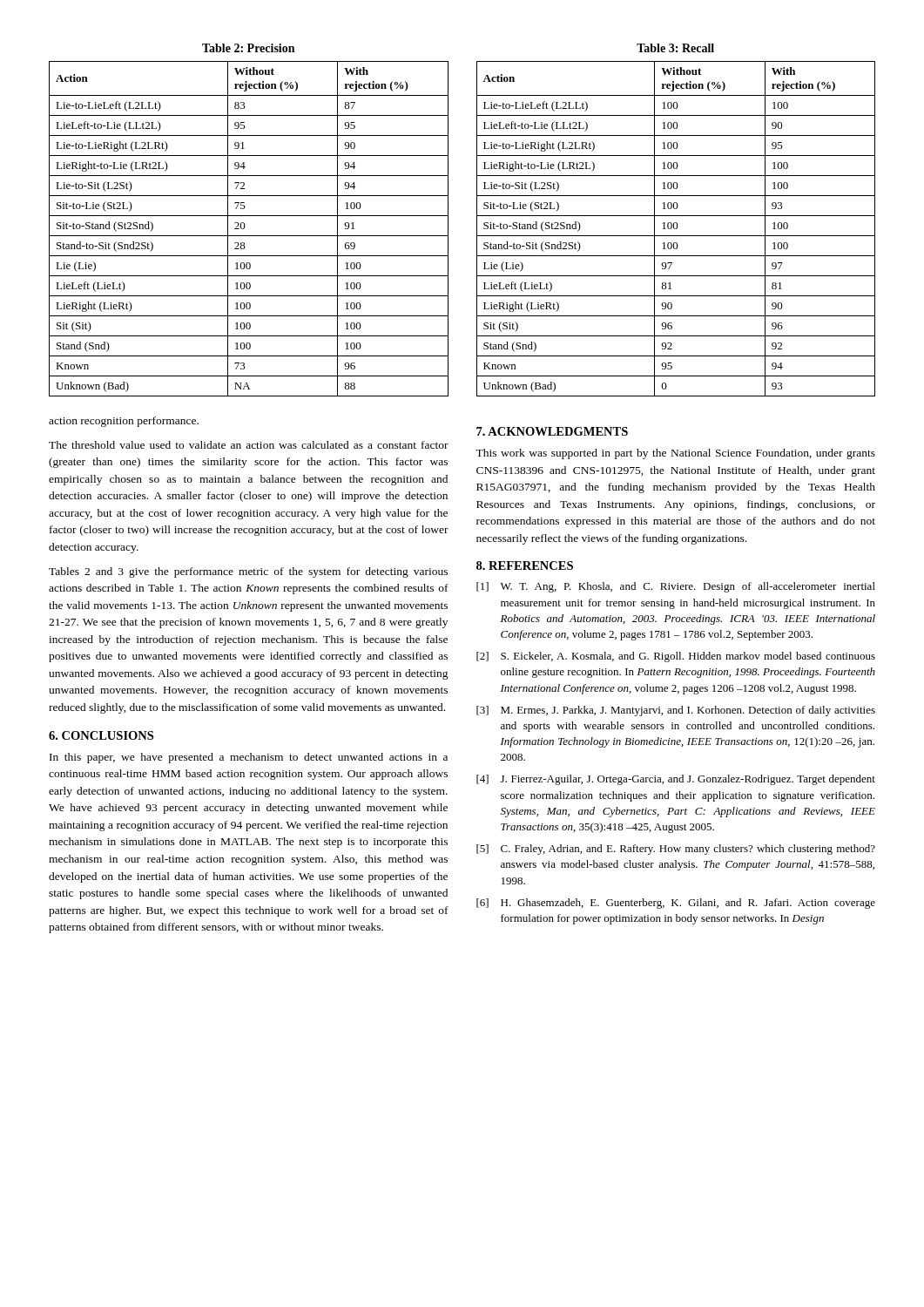The width and height of the screenshot is (924, 1307).
Task: Locate the text "Table 3: Recall"
Action: click(676, 48)
